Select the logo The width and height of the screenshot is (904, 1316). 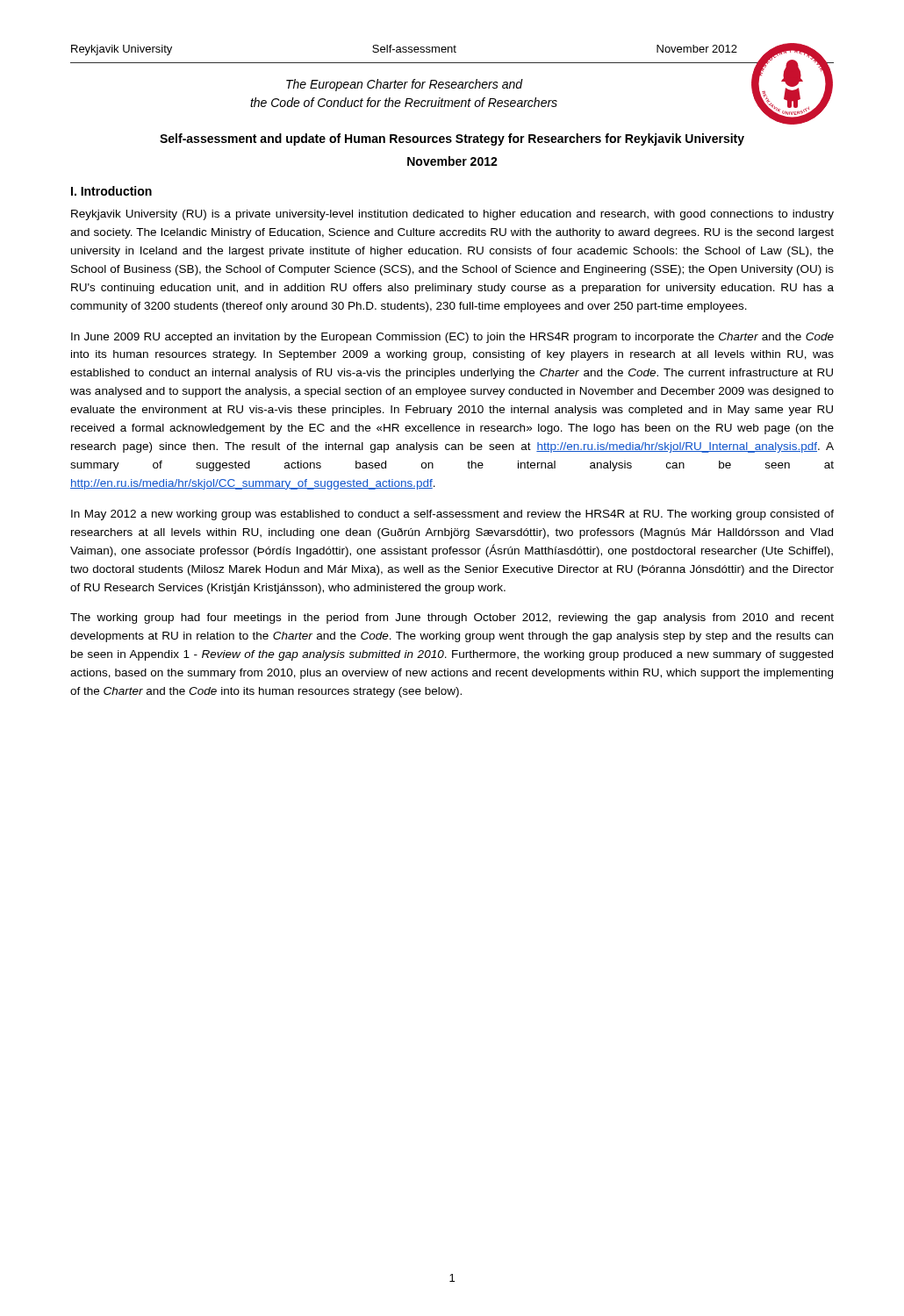point(792,84)
